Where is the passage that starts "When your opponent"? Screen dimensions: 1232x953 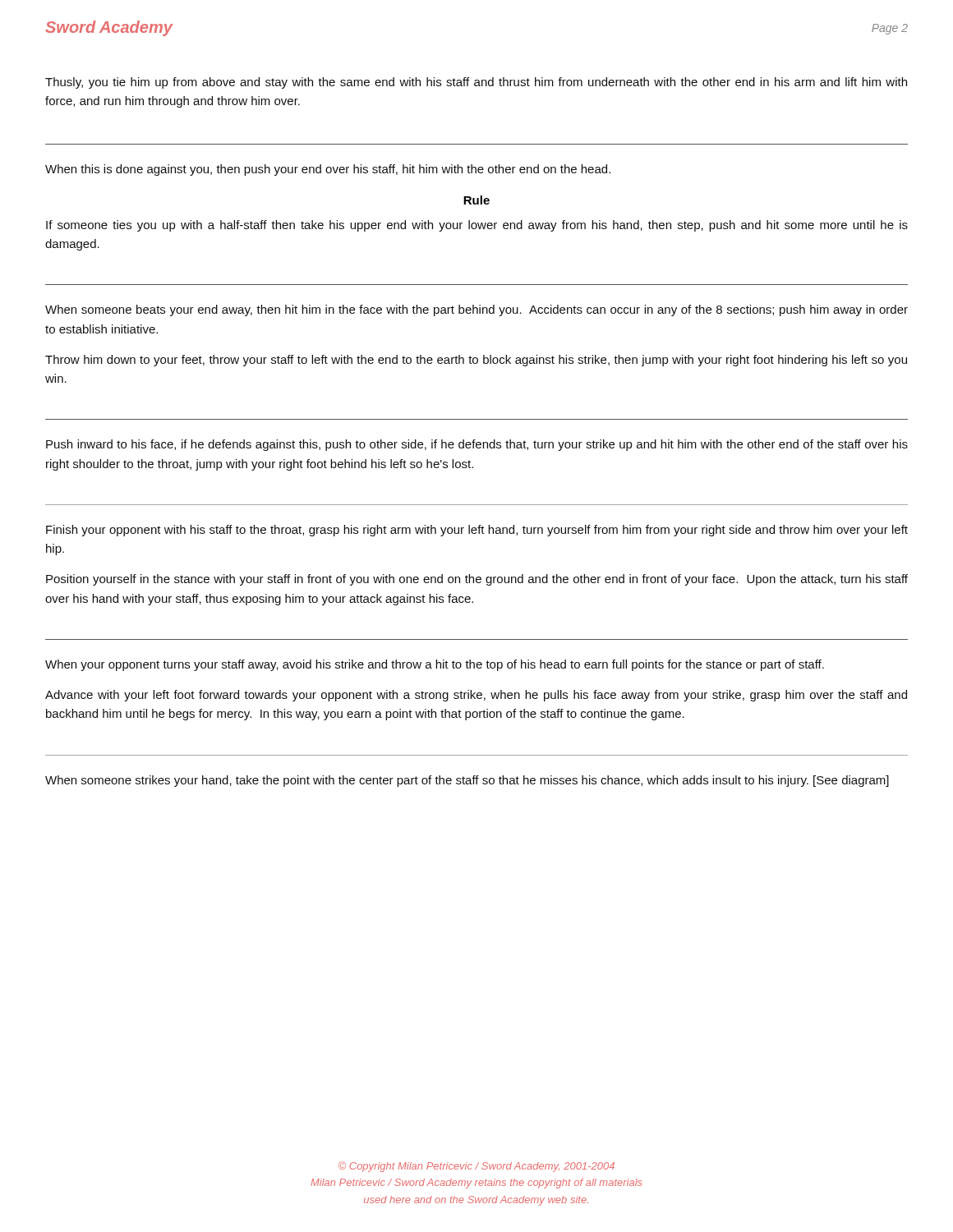tap(435, 664)
